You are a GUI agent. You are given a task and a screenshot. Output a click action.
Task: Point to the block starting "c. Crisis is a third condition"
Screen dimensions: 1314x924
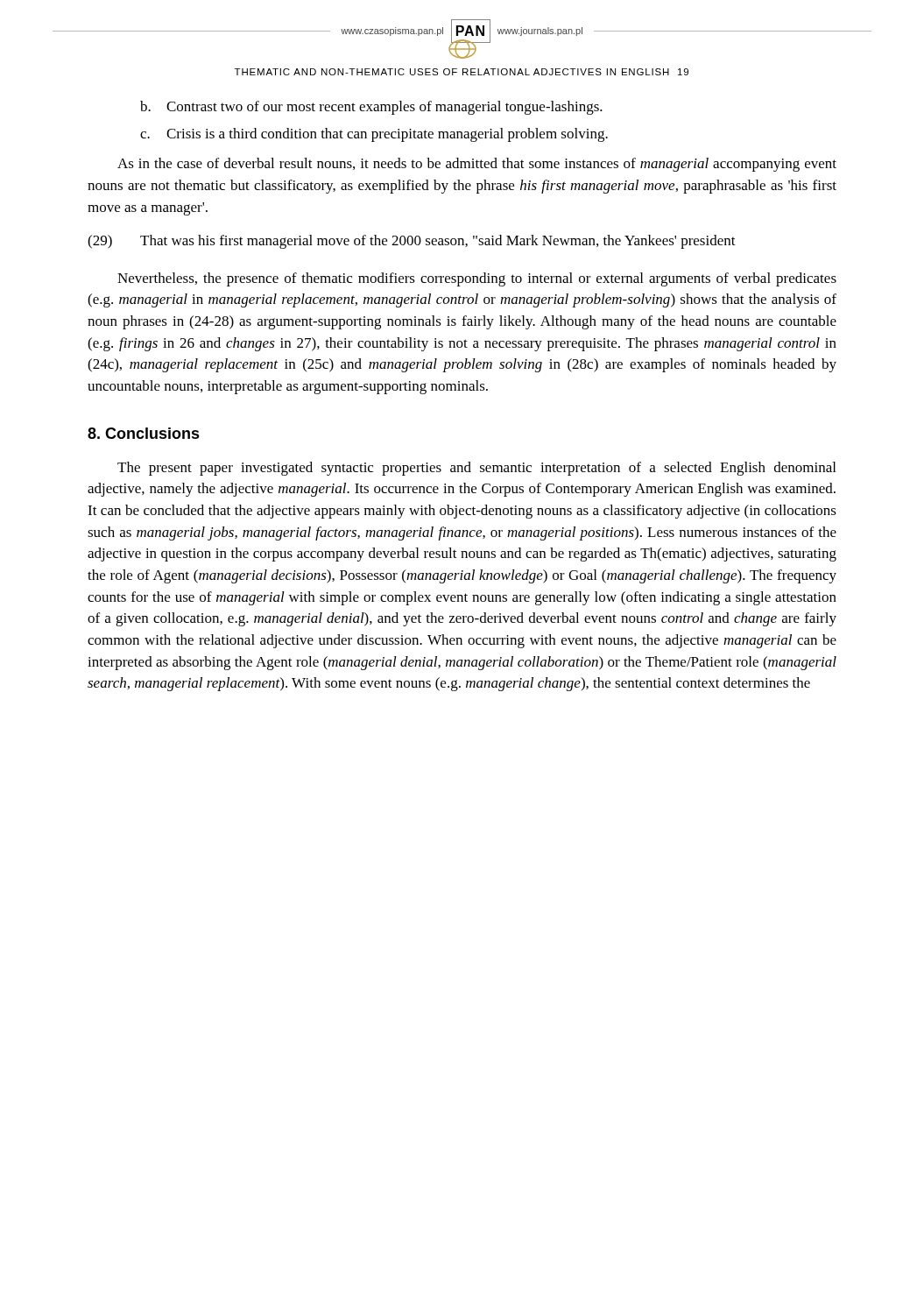(488, 134)
